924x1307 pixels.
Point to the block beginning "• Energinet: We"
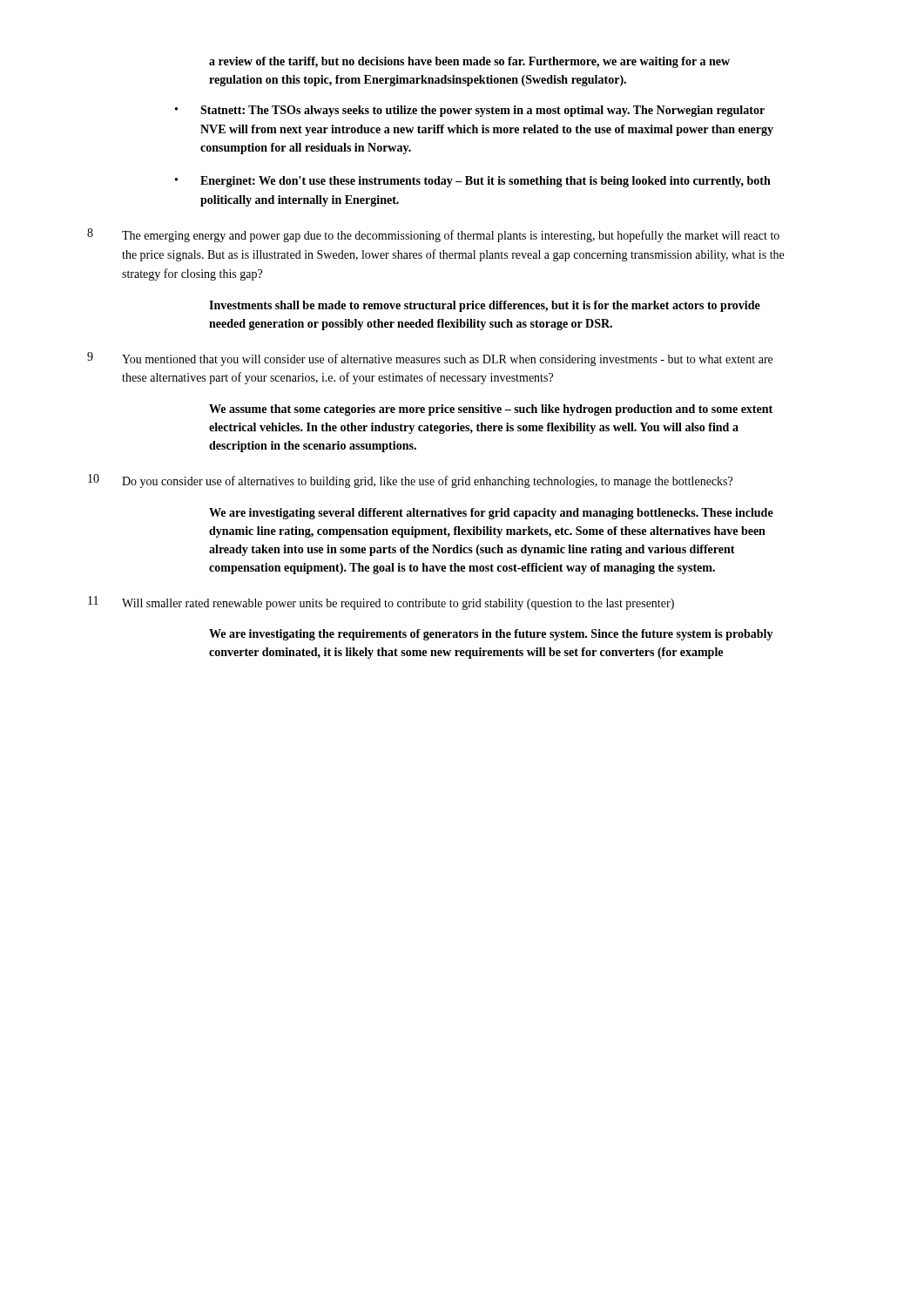479,191
